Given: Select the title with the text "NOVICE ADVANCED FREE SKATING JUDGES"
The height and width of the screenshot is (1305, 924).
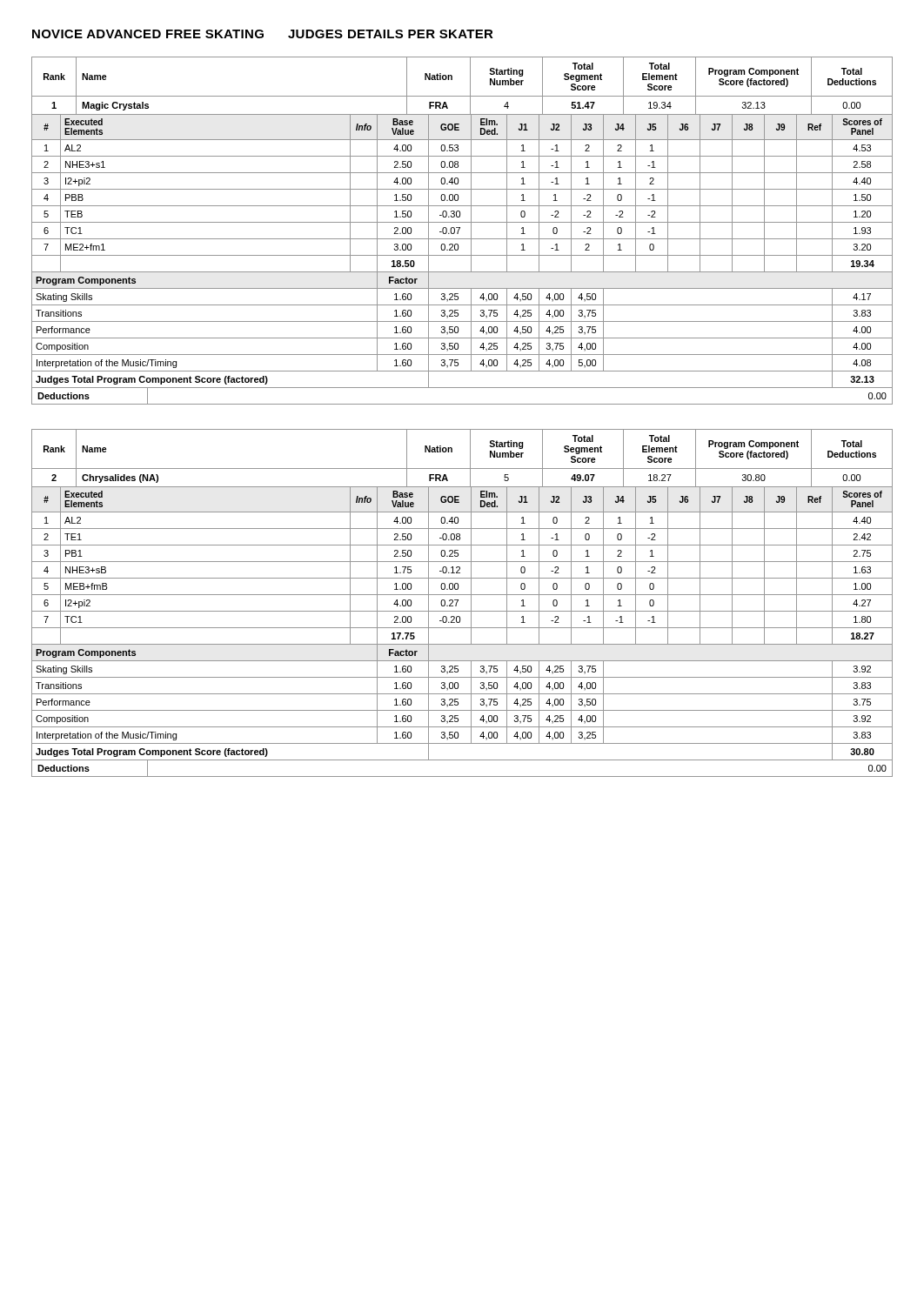Looking at the screenshot, I should click(x=262, y=33).
